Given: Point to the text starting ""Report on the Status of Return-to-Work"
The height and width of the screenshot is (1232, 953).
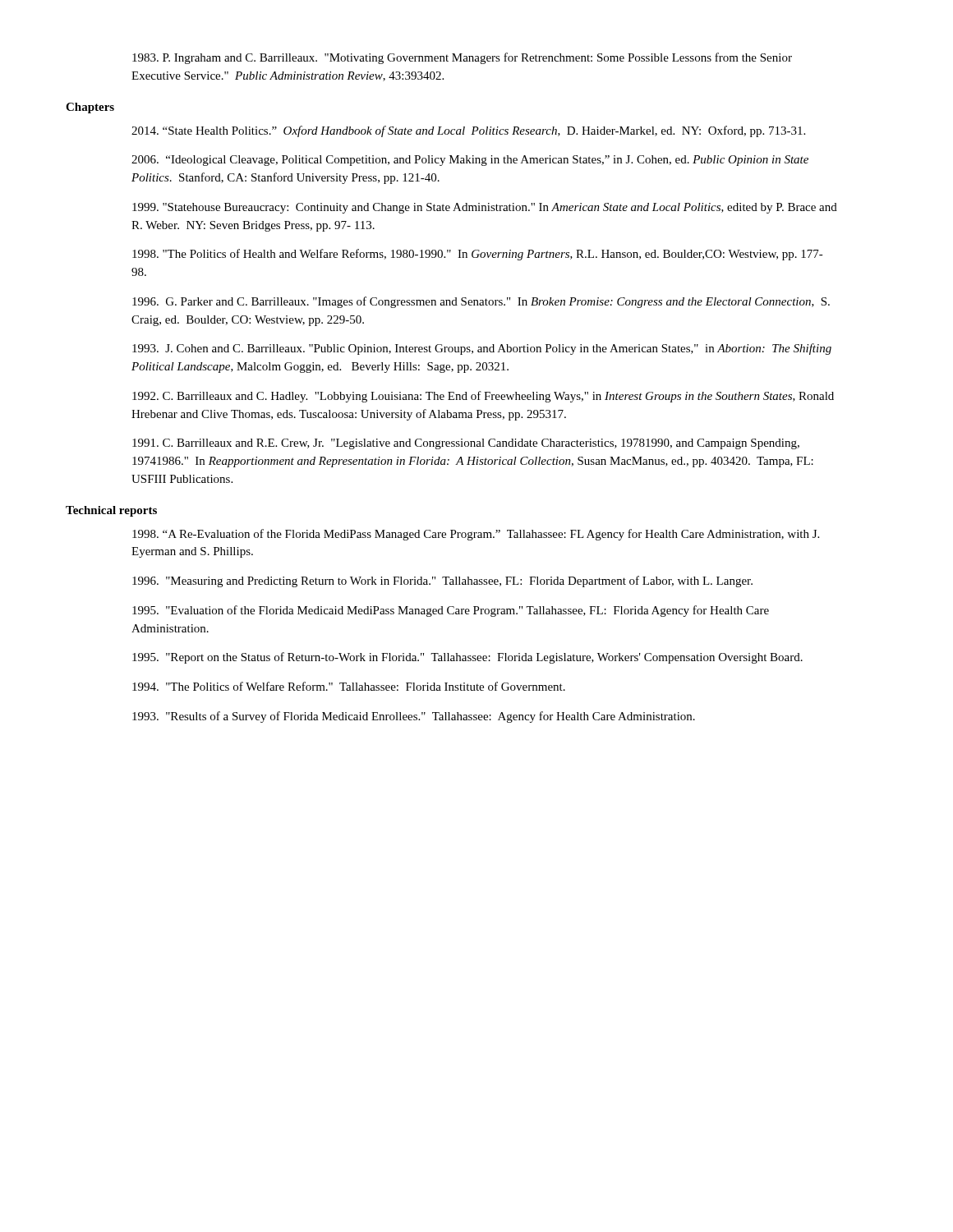Looking at the screenshot, I should click(x=467, y=657).
